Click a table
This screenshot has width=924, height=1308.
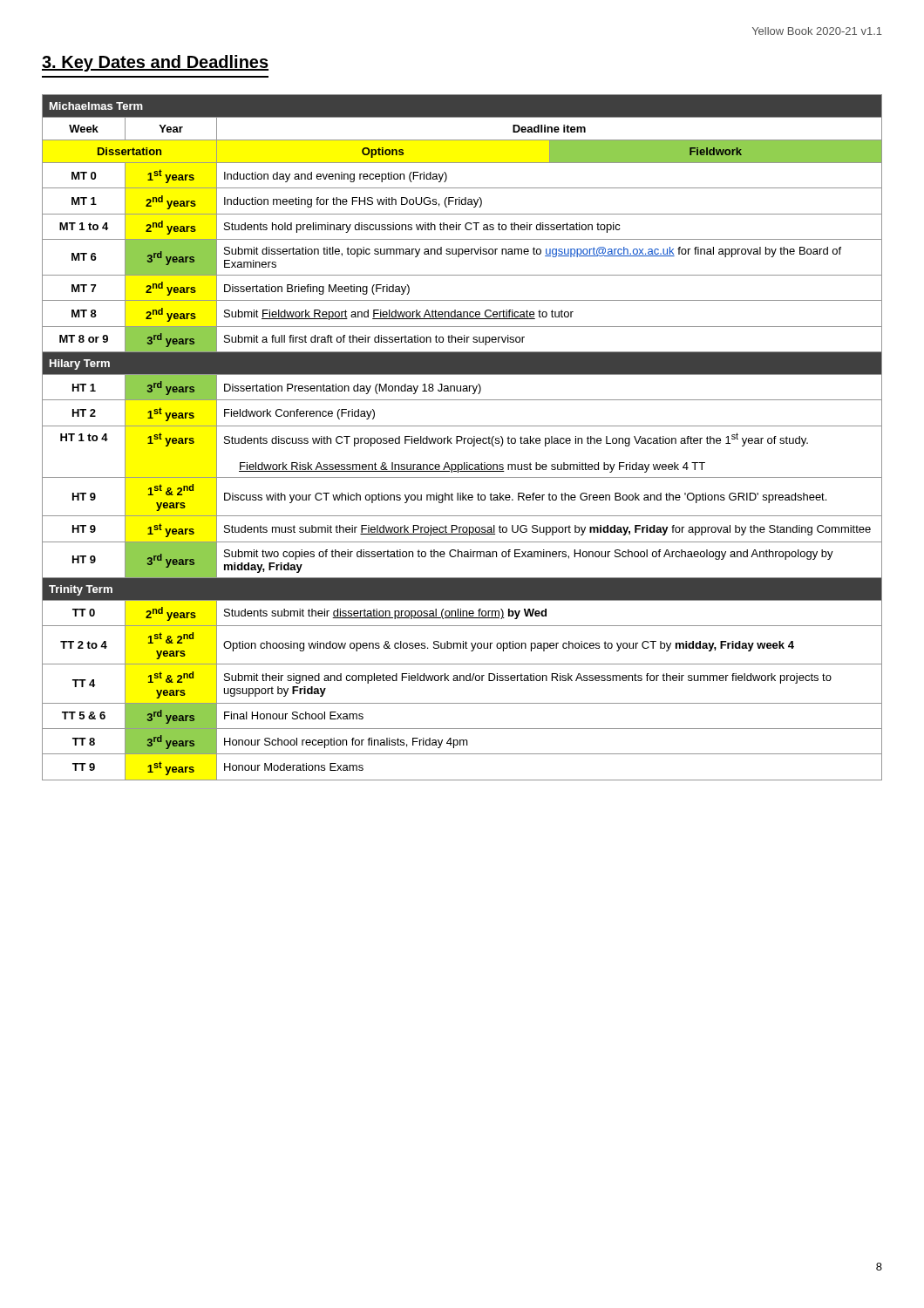tap(462, 437)
